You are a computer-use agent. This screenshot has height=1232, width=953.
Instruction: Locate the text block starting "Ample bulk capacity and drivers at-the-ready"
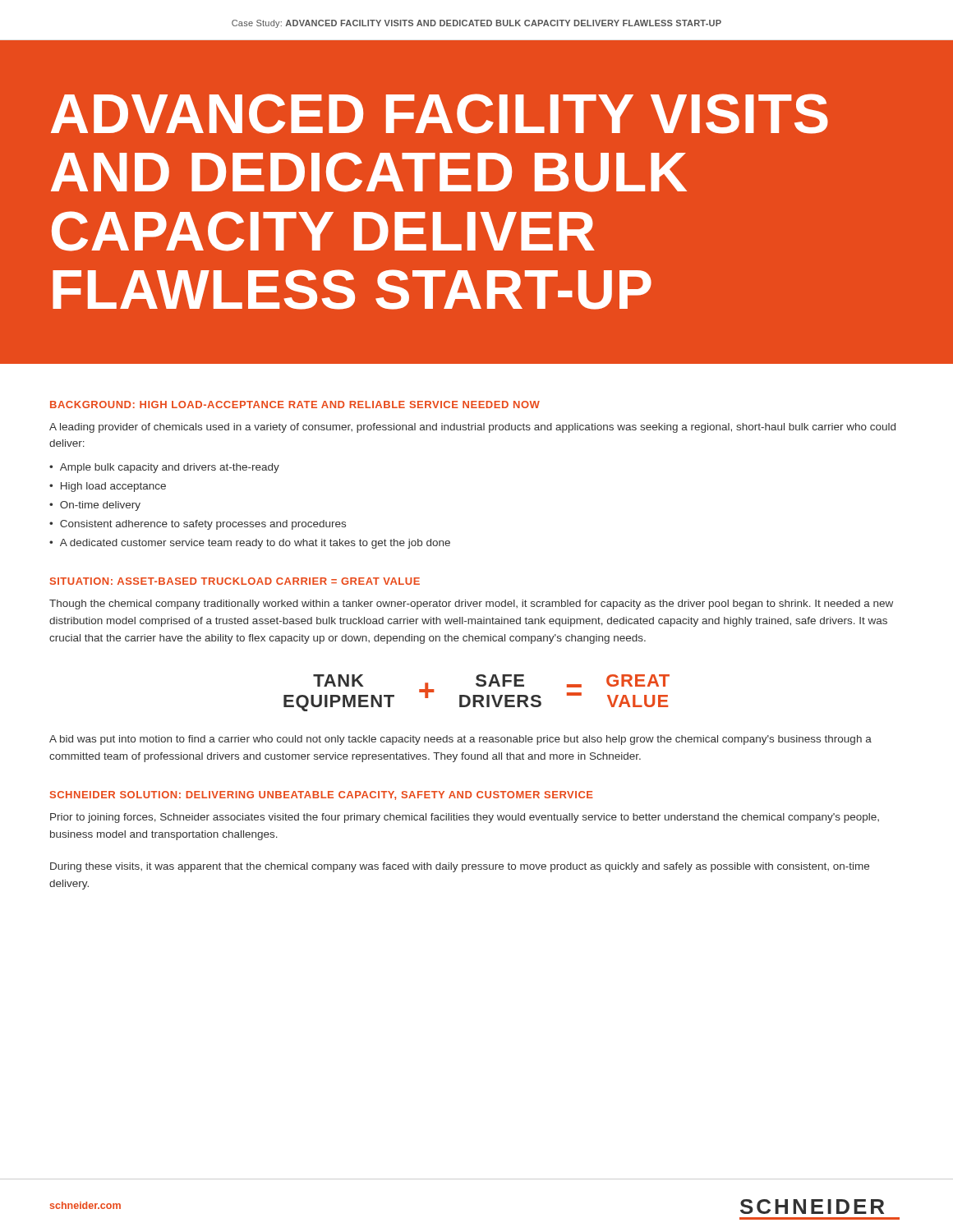(169, 467)
